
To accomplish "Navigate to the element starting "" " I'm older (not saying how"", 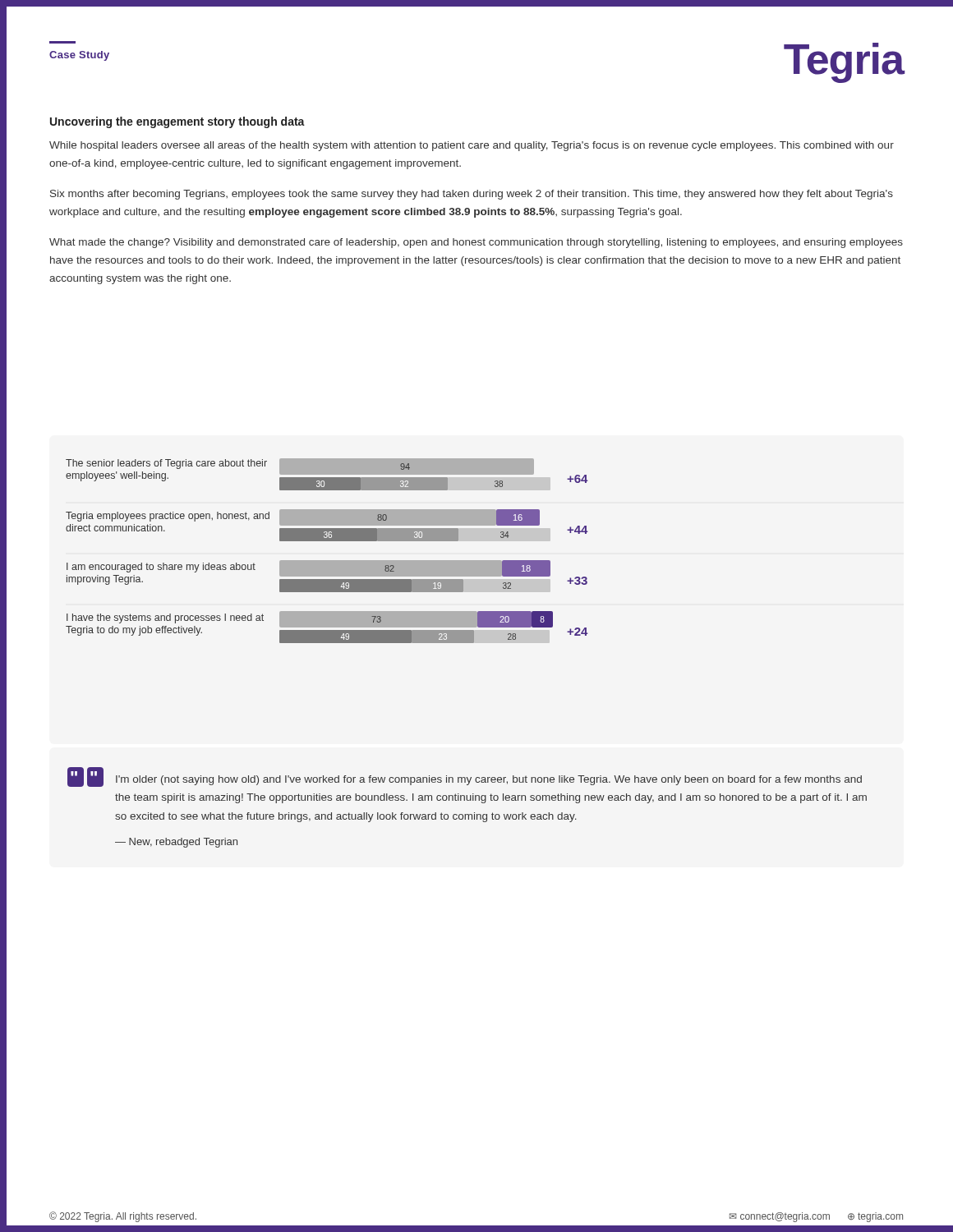I will pyautogui.click(x=472, y=807).
